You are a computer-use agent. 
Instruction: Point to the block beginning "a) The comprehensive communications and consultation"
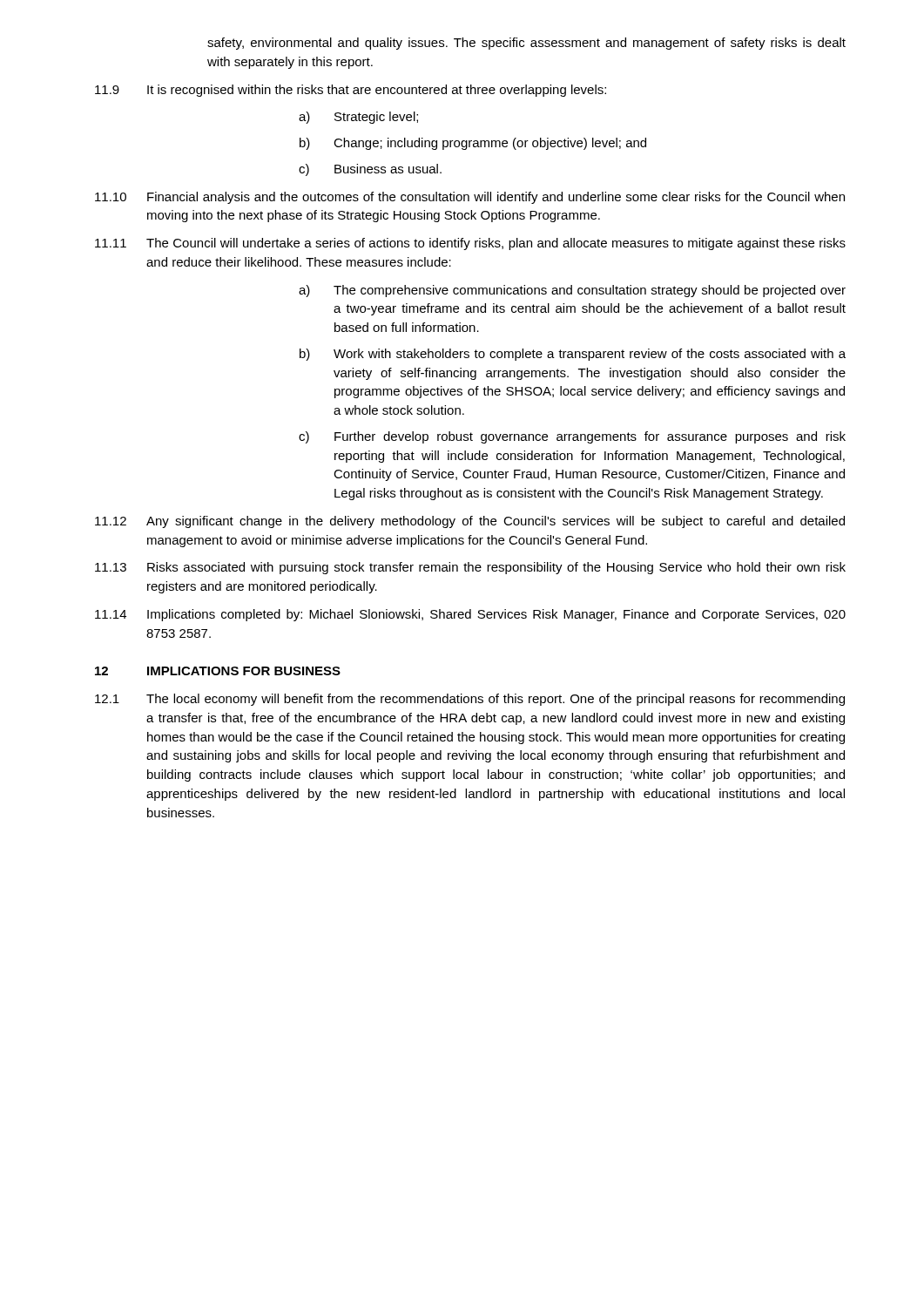tap(572, 309)
